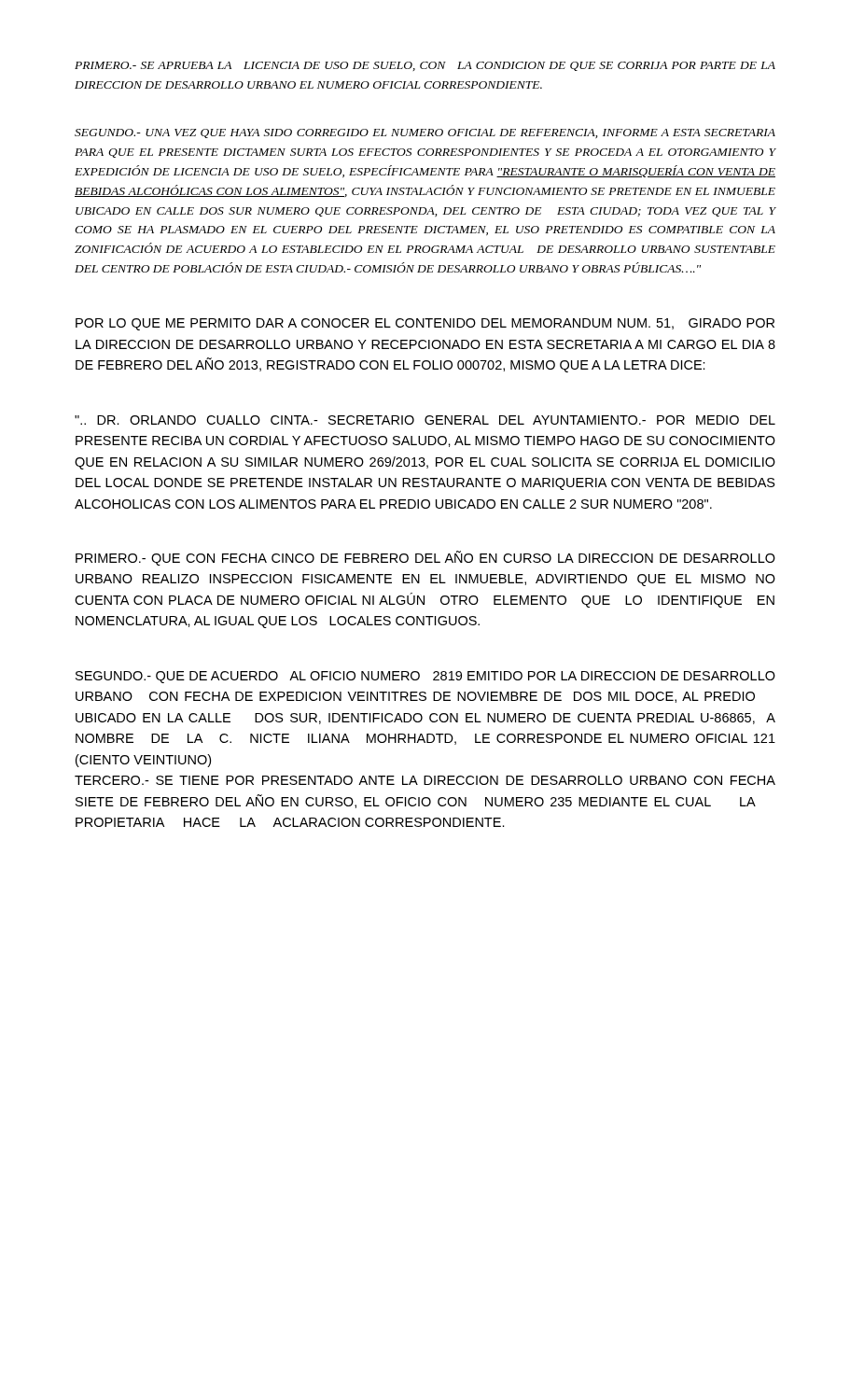Locate the text block that reads "SEGUNDO.- QUE DE ACUERDO AL OFICIO NUMERO"
This screenshot has height=1400, width=850.
click(x=425, y=749)
